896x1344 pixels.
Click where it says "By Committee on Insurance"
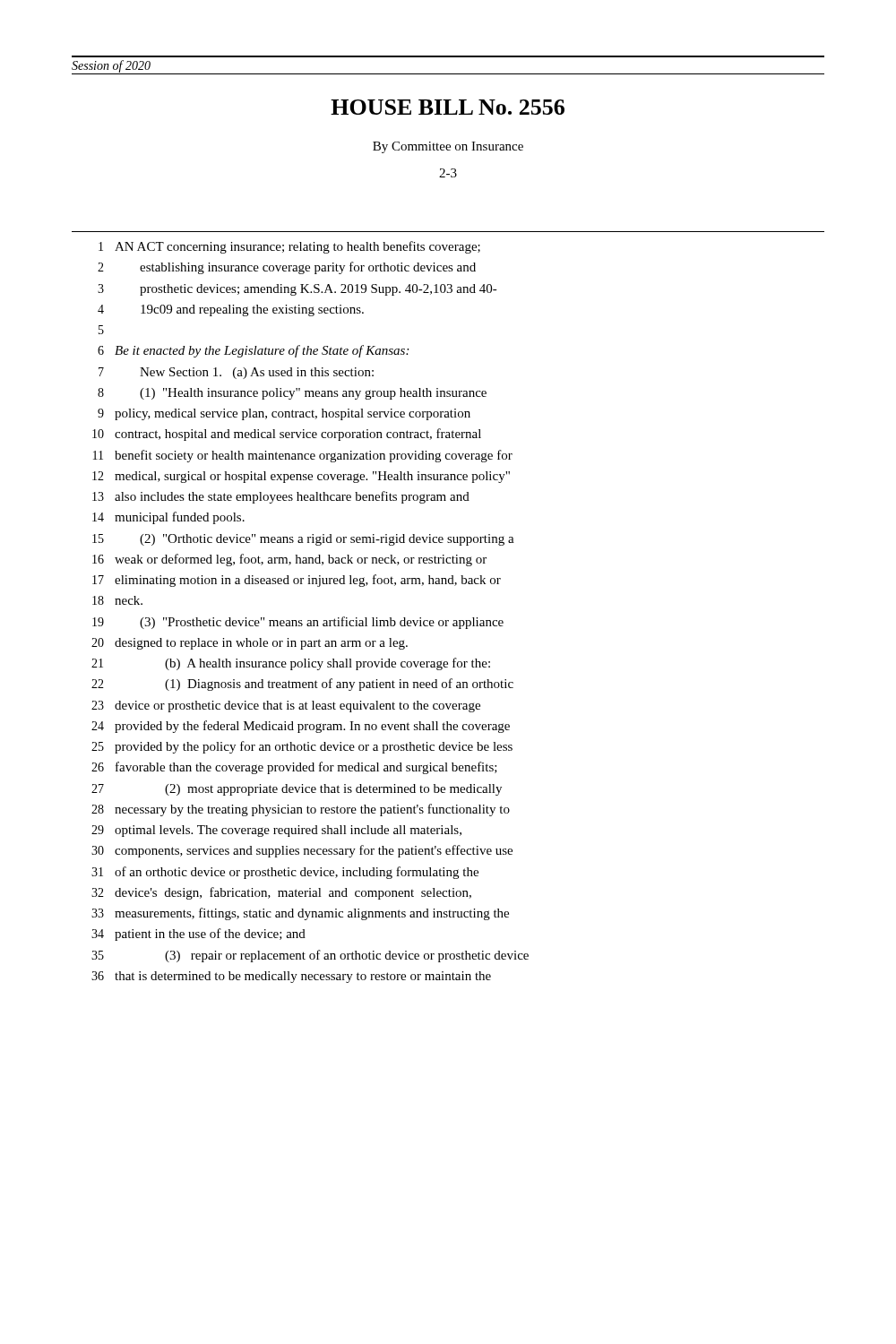[448, 146]
